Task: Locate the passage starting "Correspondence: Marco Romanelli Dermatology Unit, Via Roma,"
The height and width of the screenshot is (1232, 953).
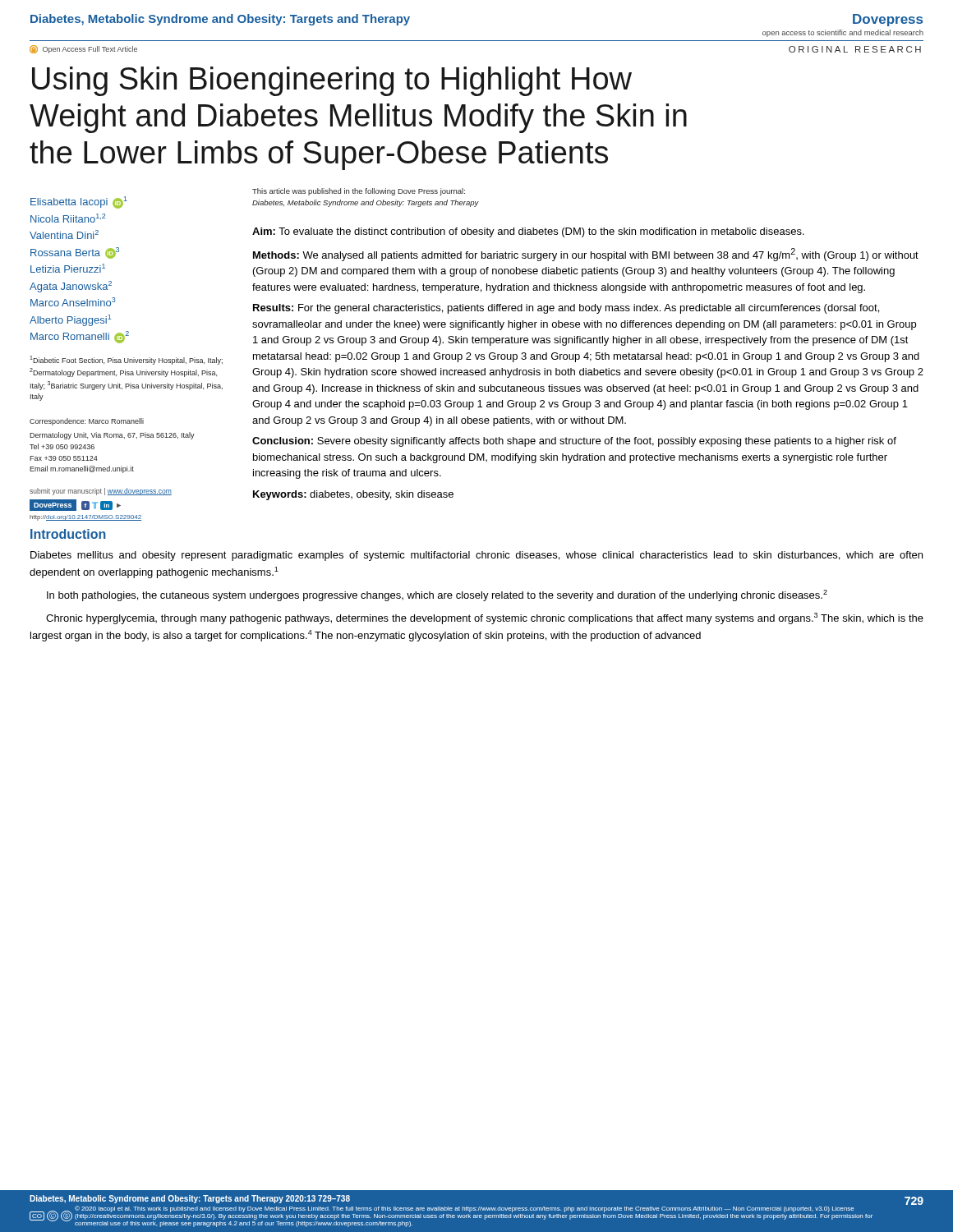Action: pyautogui.click(x=130, y=446)
